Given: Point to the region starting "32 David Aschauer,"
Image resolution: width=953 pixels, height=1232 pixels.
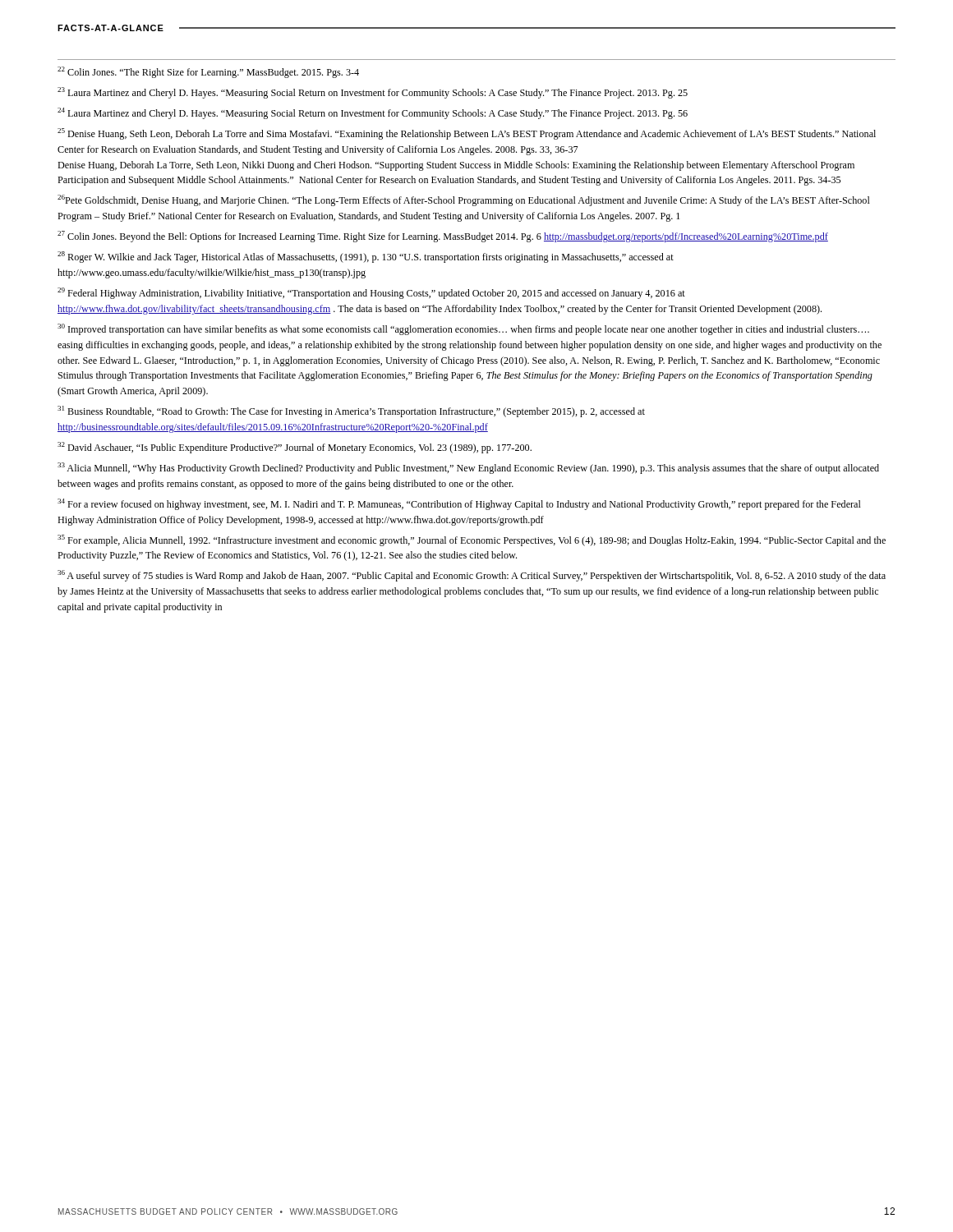Looking at the screenshot, I should coord(295,447).
